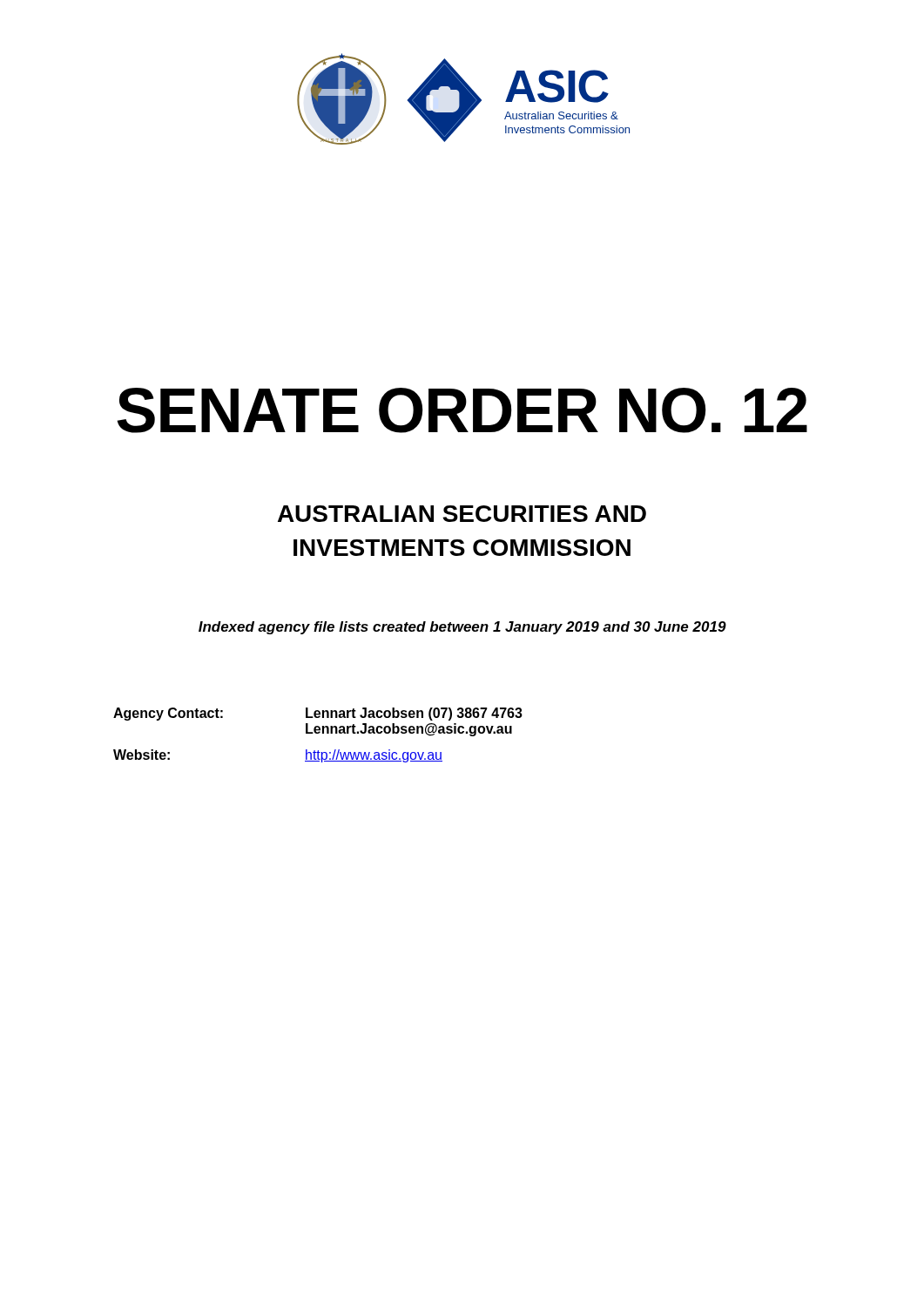Select the section header containing "AUSTRALIAN SECURITIES ANDINVESTMENTS COMMISSION"

click(x=462, y=531)
